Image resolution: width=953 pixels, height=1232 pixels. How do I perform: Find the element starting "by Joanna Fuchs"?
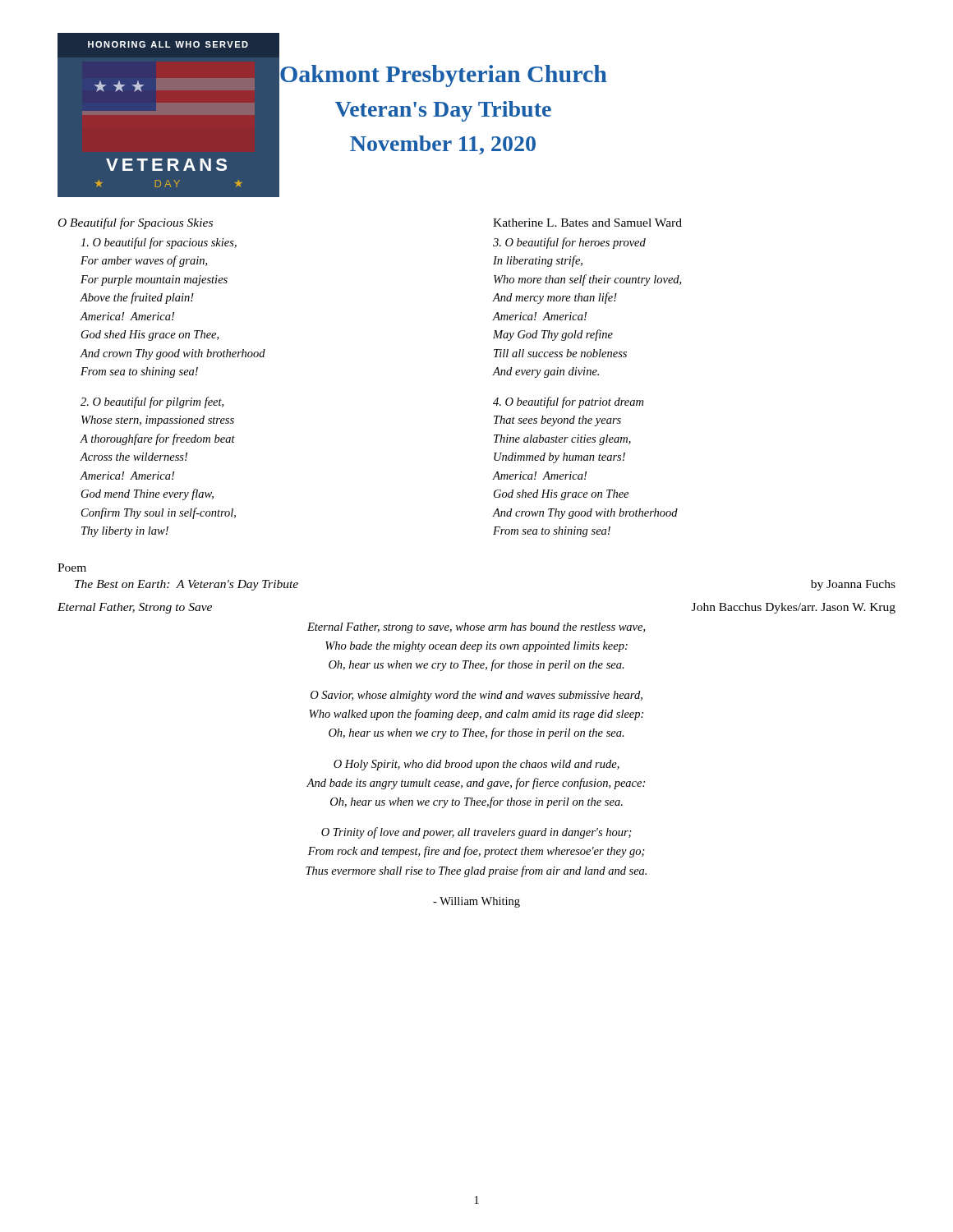(x=853, y=583)
